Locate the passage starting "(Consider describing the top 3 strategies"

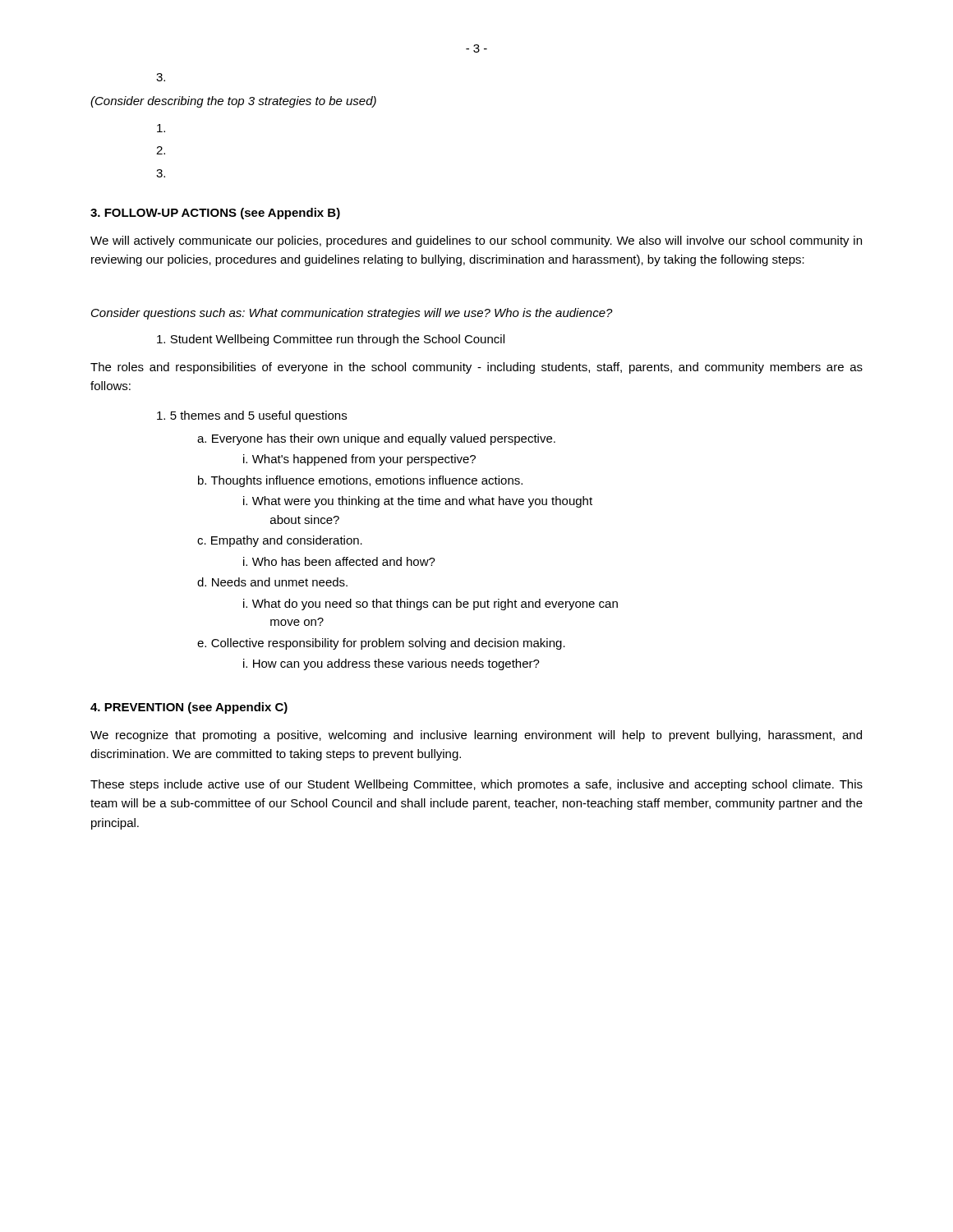[x=234, y=101]
